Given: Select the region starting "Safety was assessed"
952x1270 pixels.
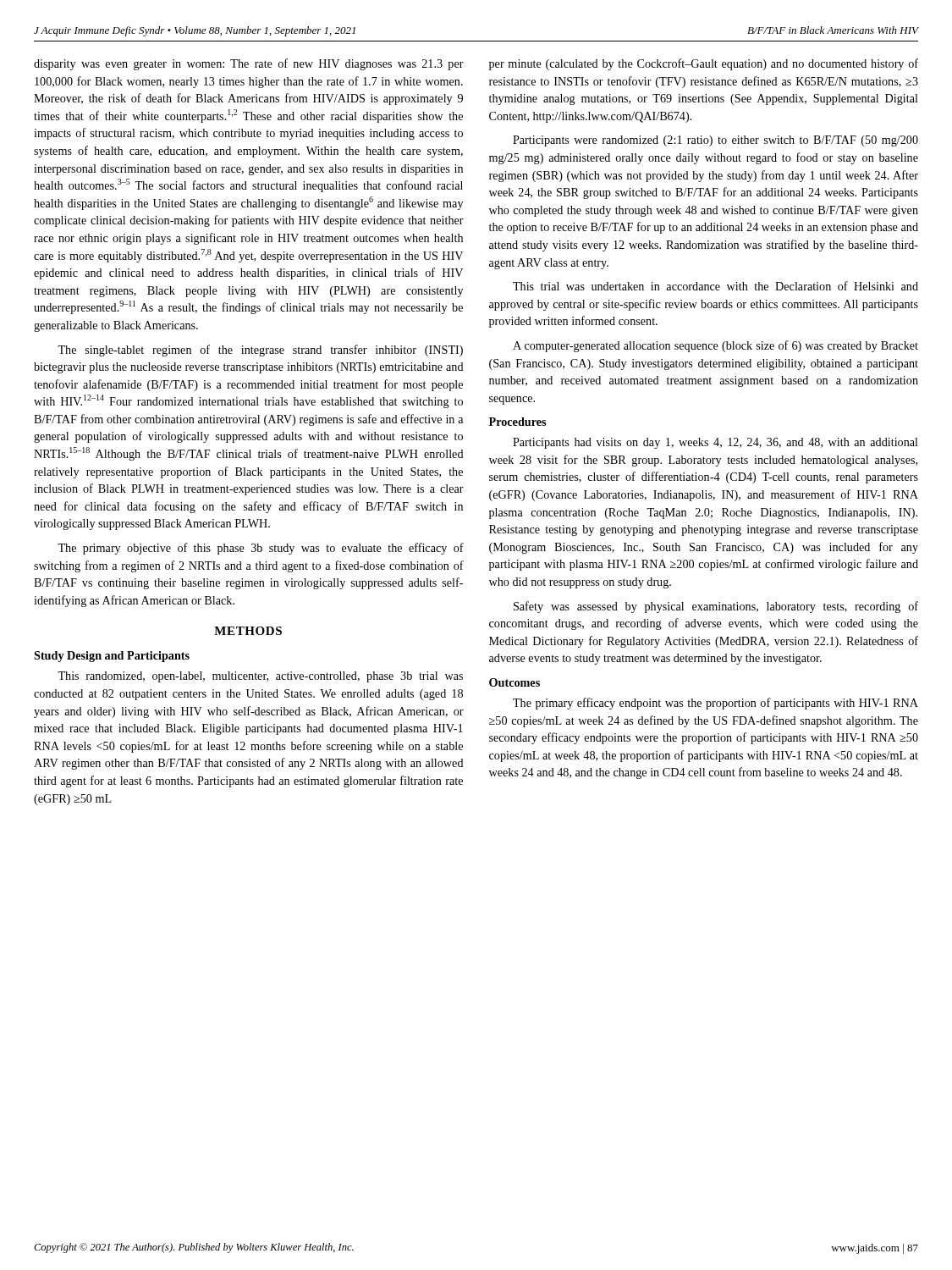Looking at the screenshot, I should pyautogui.click(x=703, y=632).
